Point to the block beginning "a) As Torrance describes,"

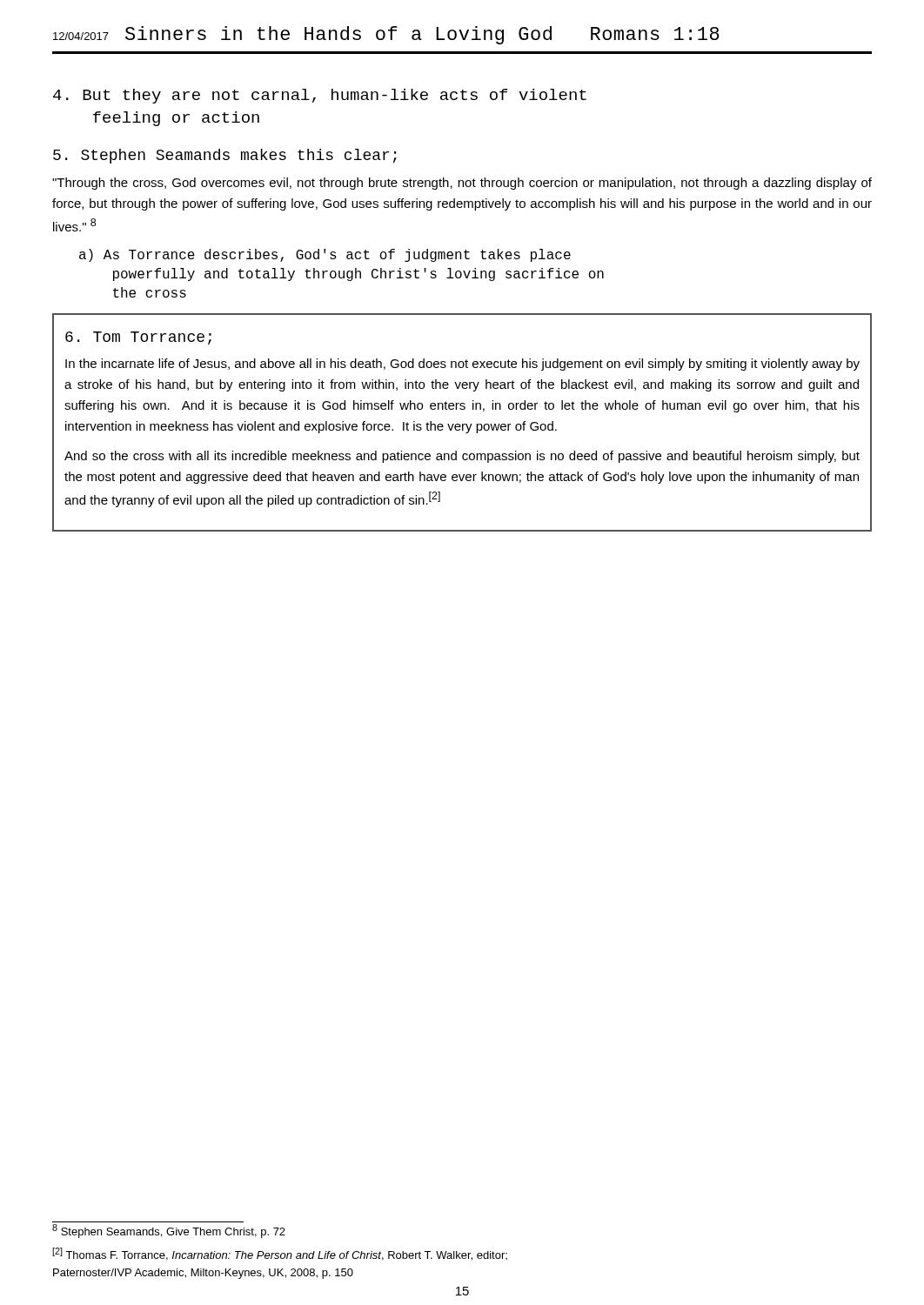pos(341,275)
